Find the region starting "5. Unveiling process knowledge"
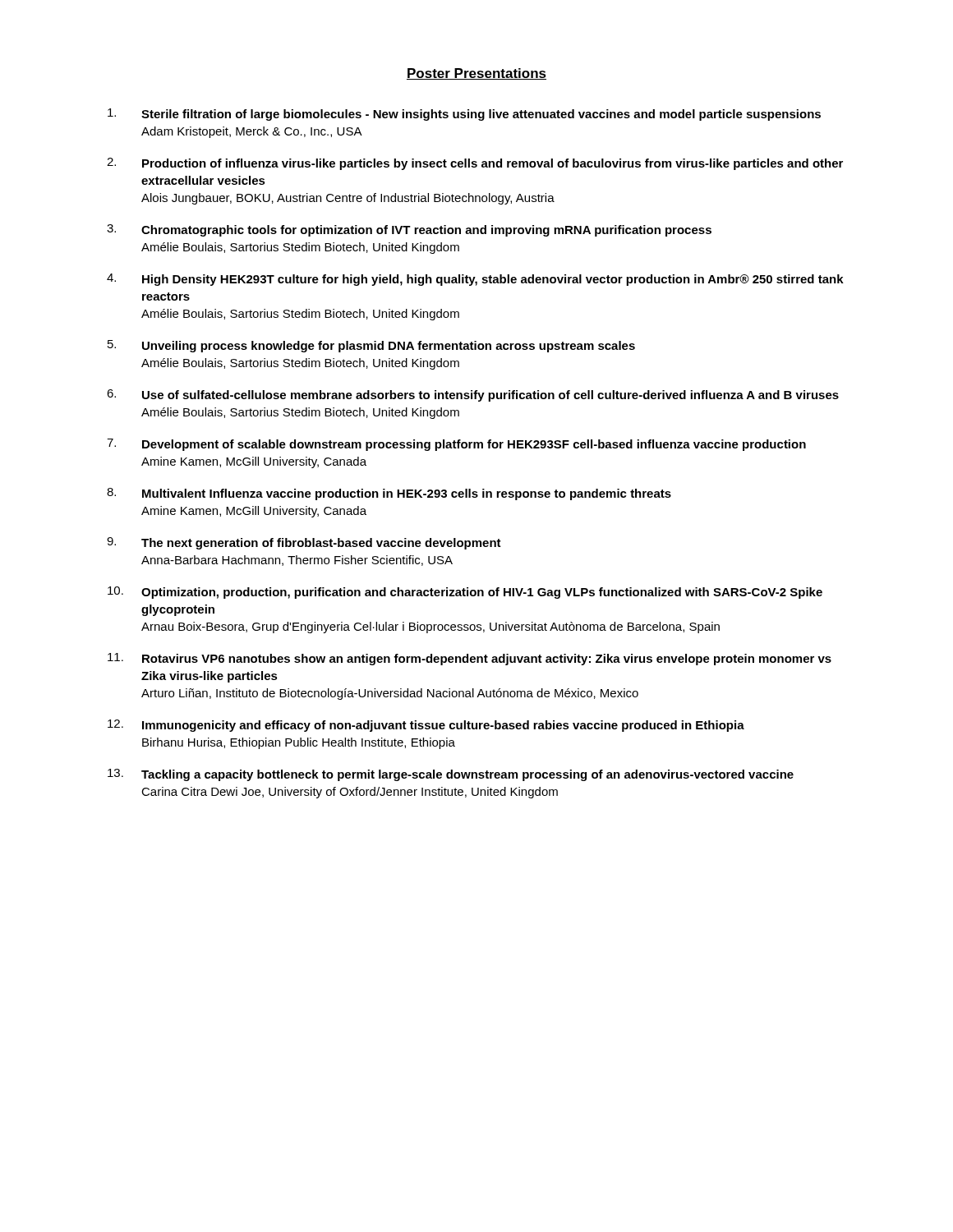 click(x=476, y=354)
